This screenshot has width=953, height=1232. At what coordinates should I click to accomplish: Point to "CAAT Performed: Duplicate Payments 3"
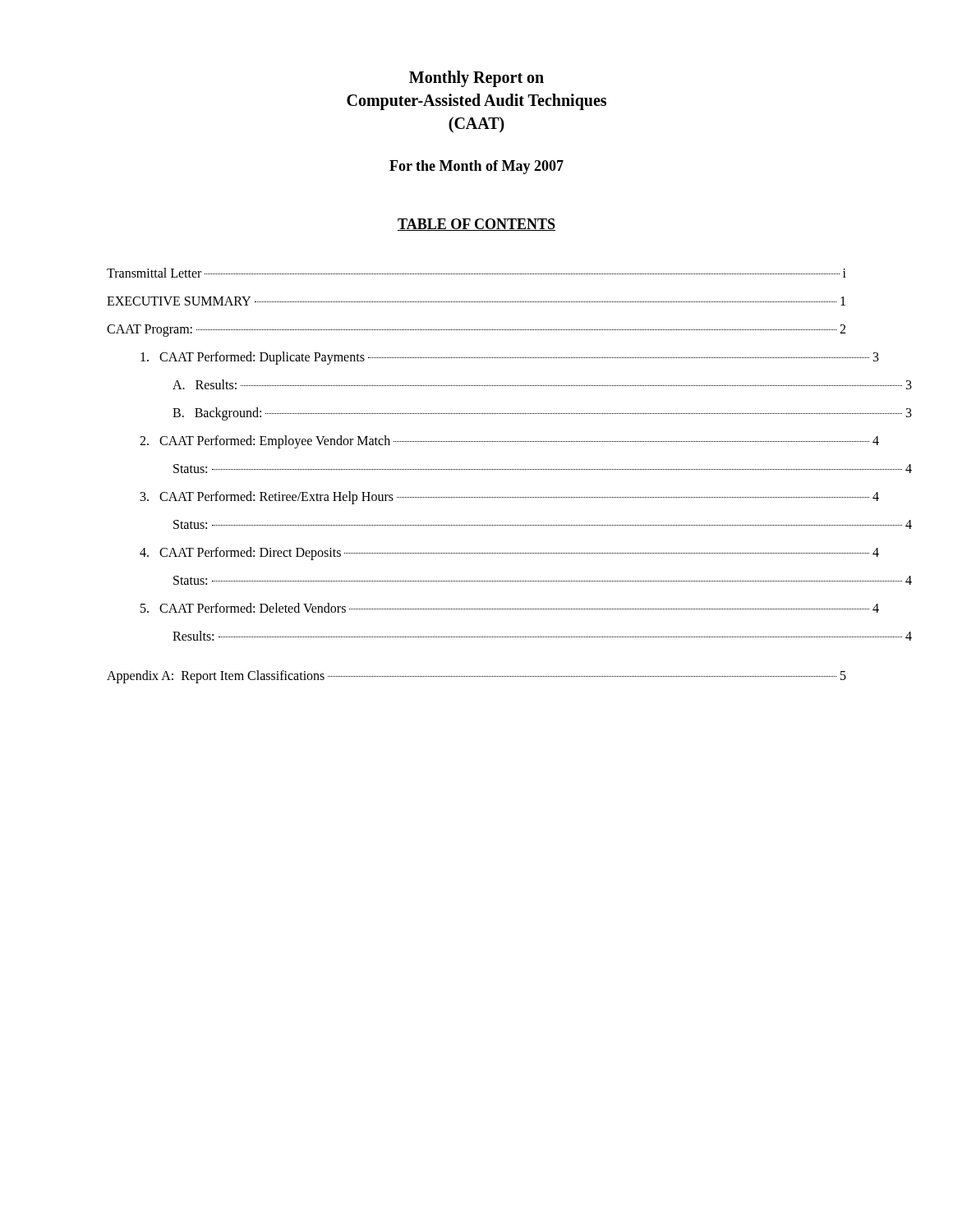click(509, 357)
